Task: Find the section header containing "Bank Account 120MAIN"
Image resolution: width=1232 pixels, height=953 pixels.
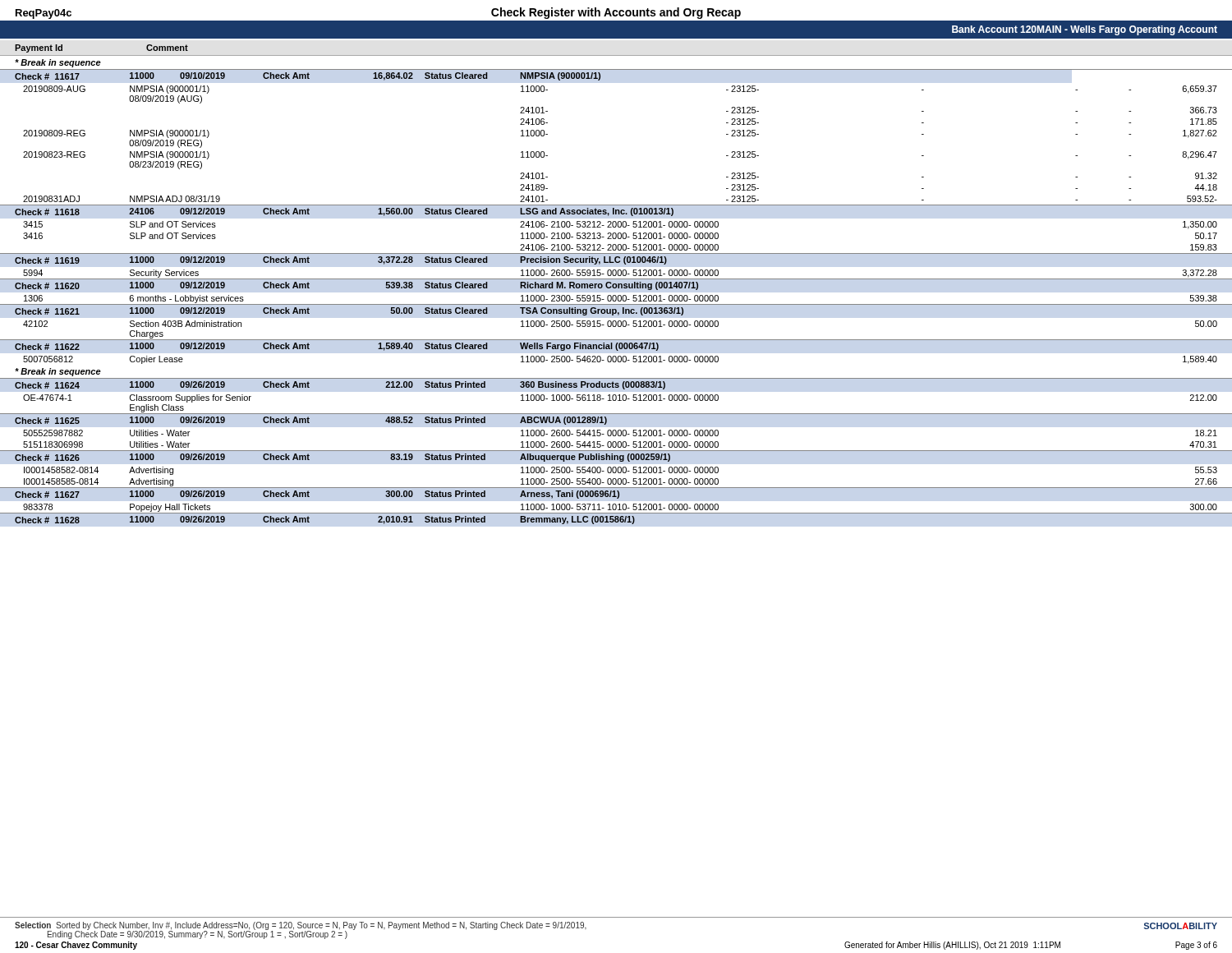Action: [x=1084, y=30]
